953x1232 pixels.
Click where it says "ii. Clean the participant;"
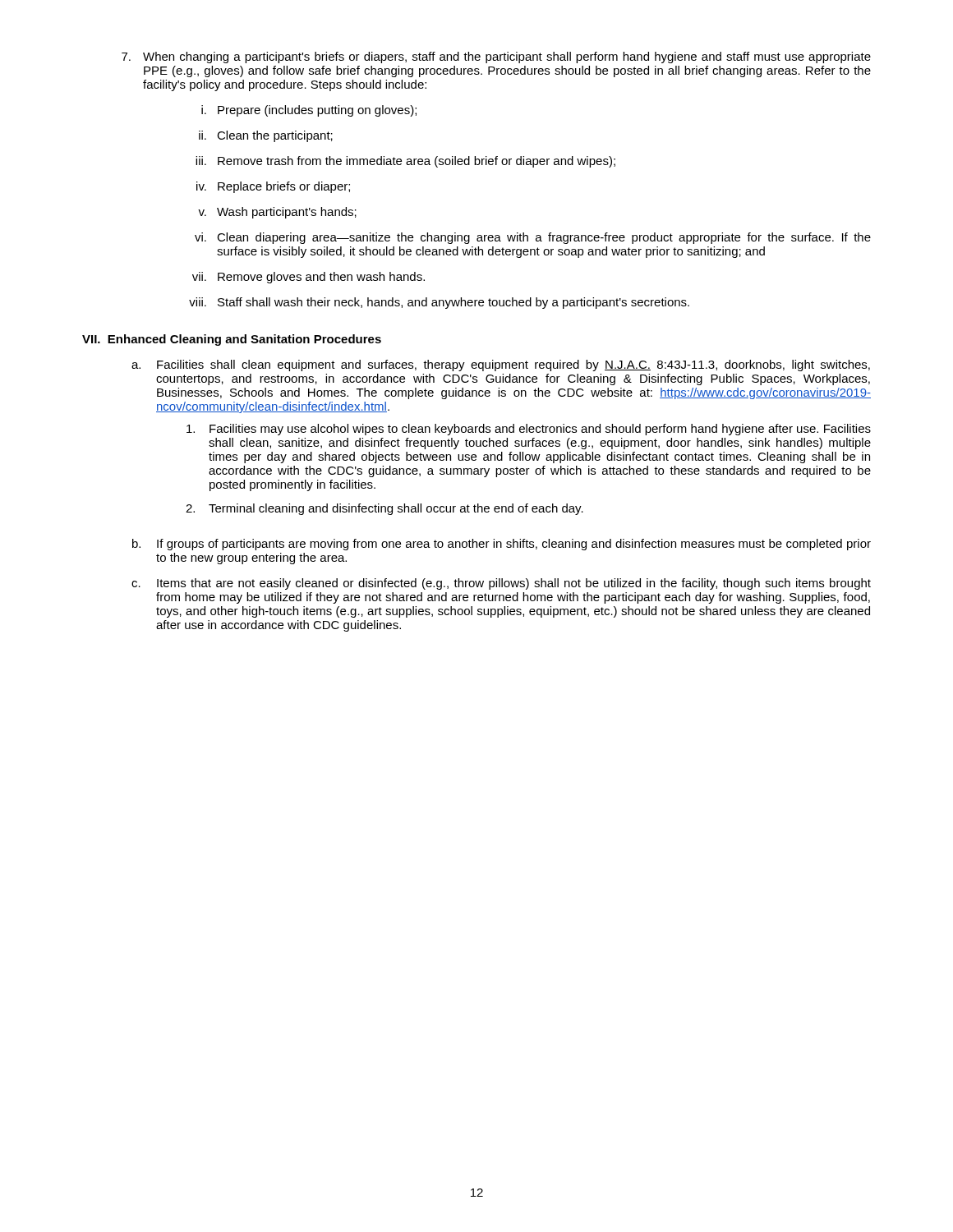click(x=266, y=136)
